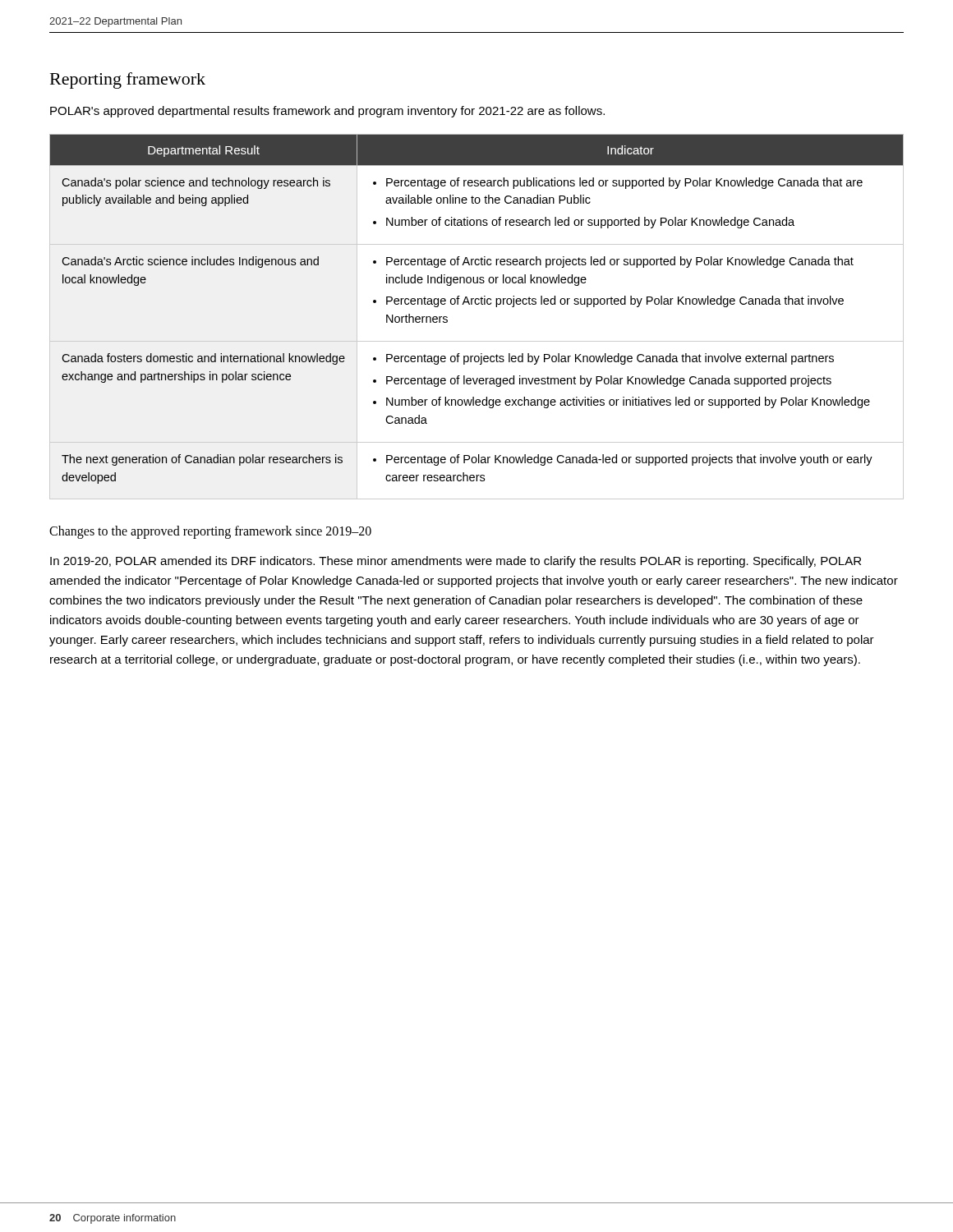Image resolution: width=953 pixels, height=1232 pixels.
Task: Where is the passage that starts "POLAR's approved departmental results framework"?
Action: [476, 111]
